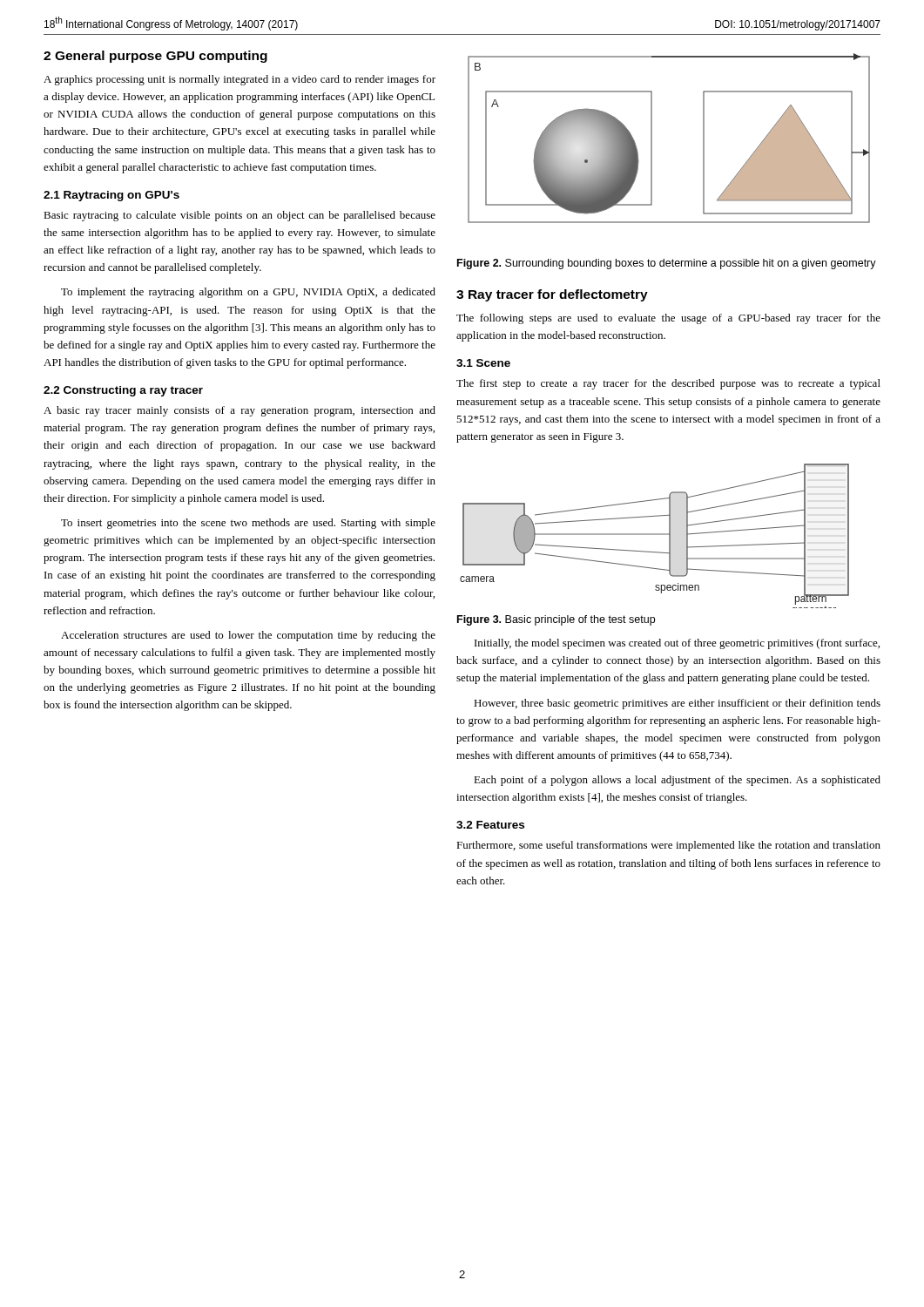
Task: Click the passage that begins "A graphics processing unit is normally"
Action: click(x=240, y=123)
